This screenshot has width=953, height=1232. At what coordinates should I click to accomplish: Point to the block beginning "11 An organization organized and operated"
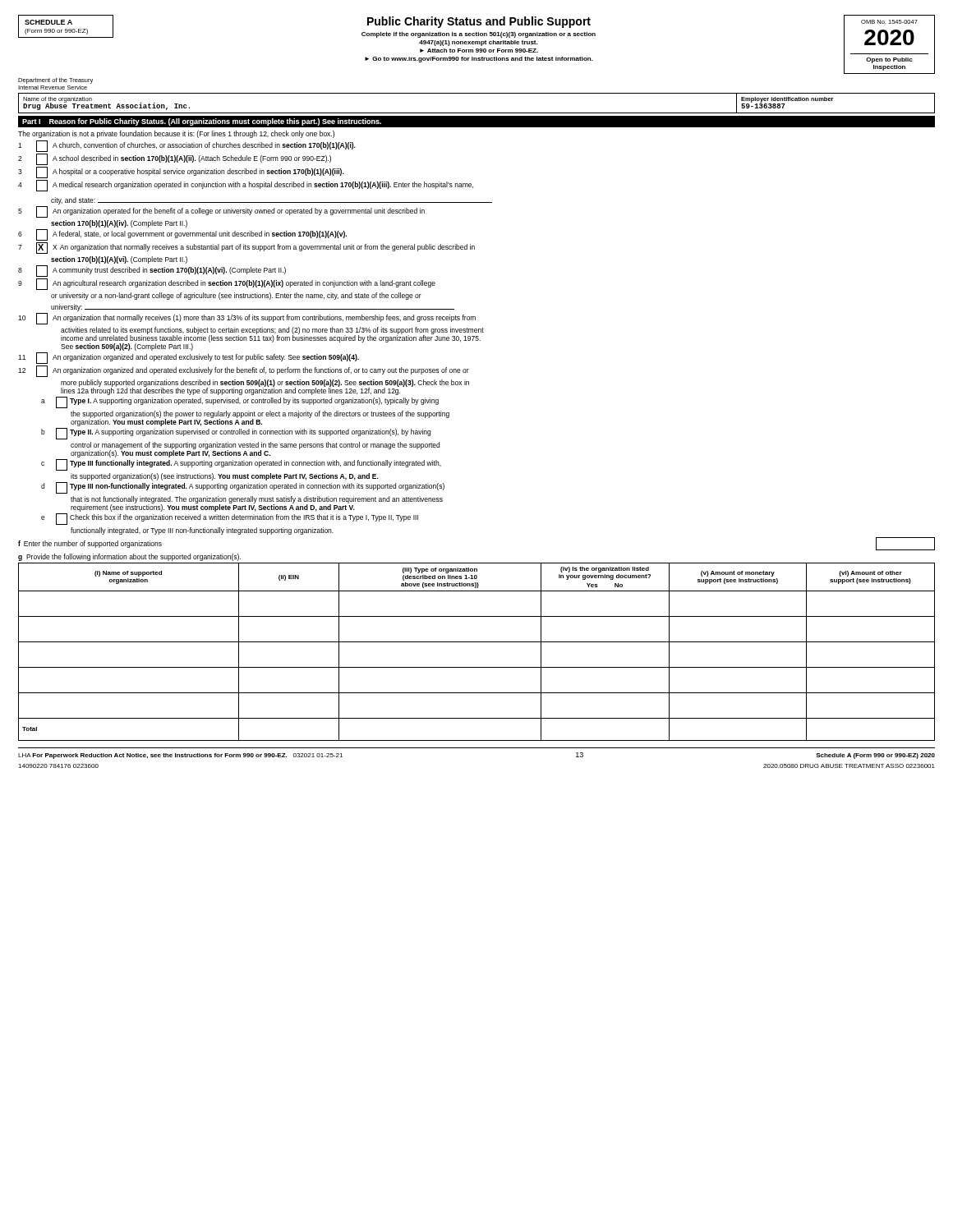(x=189, y=358)
